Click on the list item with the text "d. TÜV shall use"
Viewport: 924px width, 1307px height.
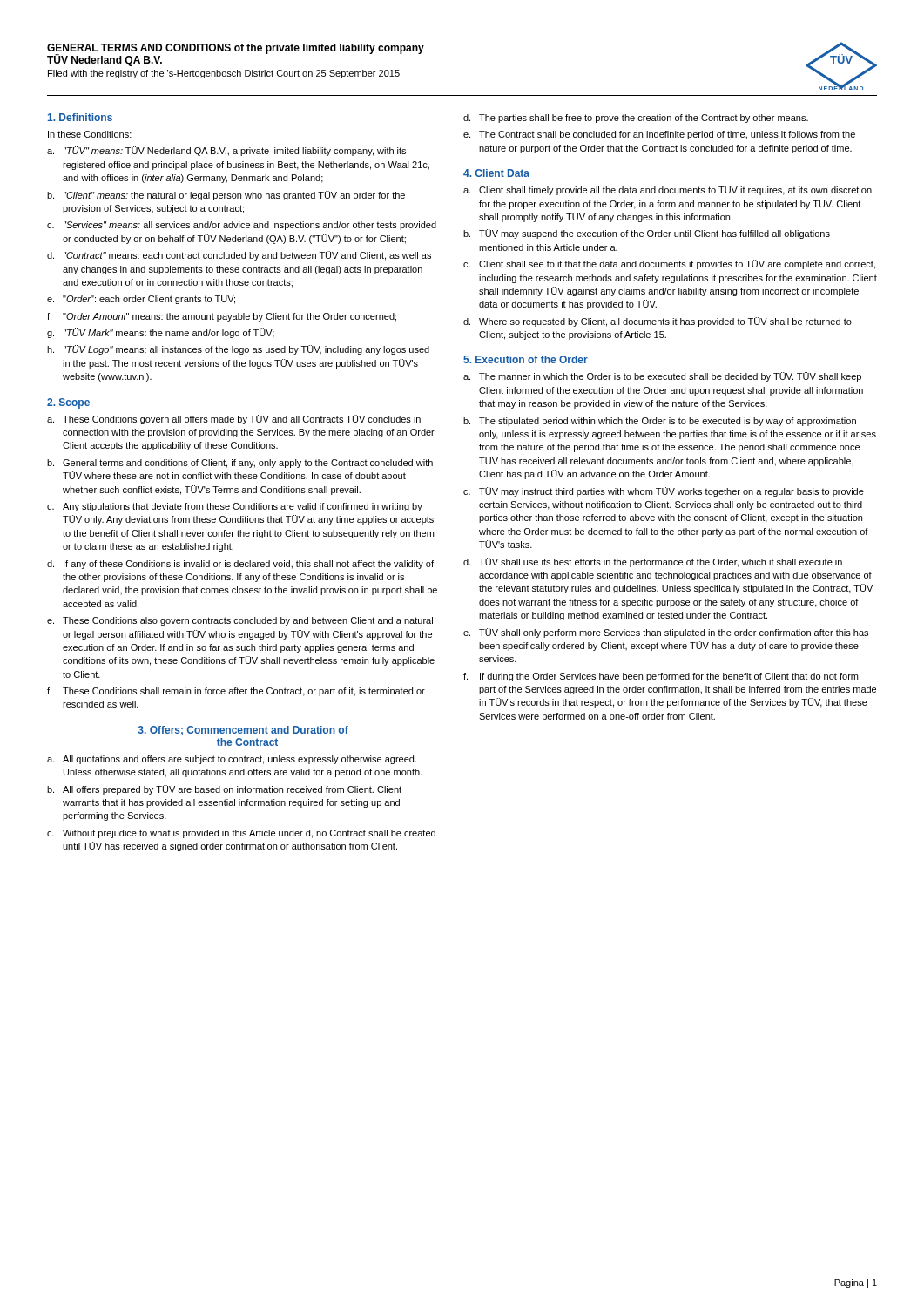pos(670,589)
